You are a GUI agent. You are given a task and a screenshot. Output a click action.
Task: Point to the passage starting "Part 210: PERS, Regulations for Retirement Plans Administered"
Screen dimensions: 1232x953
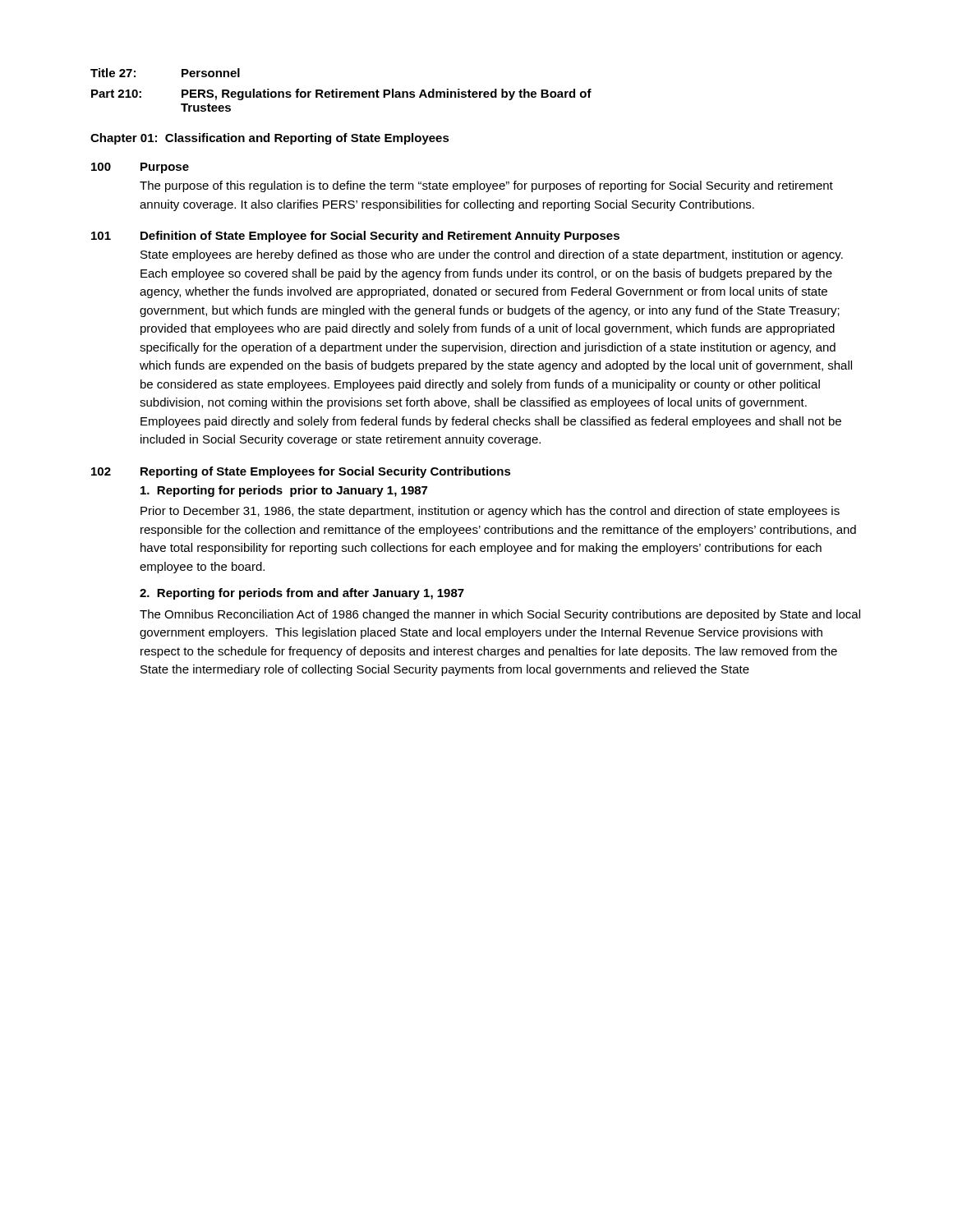[x=341, y=100]
